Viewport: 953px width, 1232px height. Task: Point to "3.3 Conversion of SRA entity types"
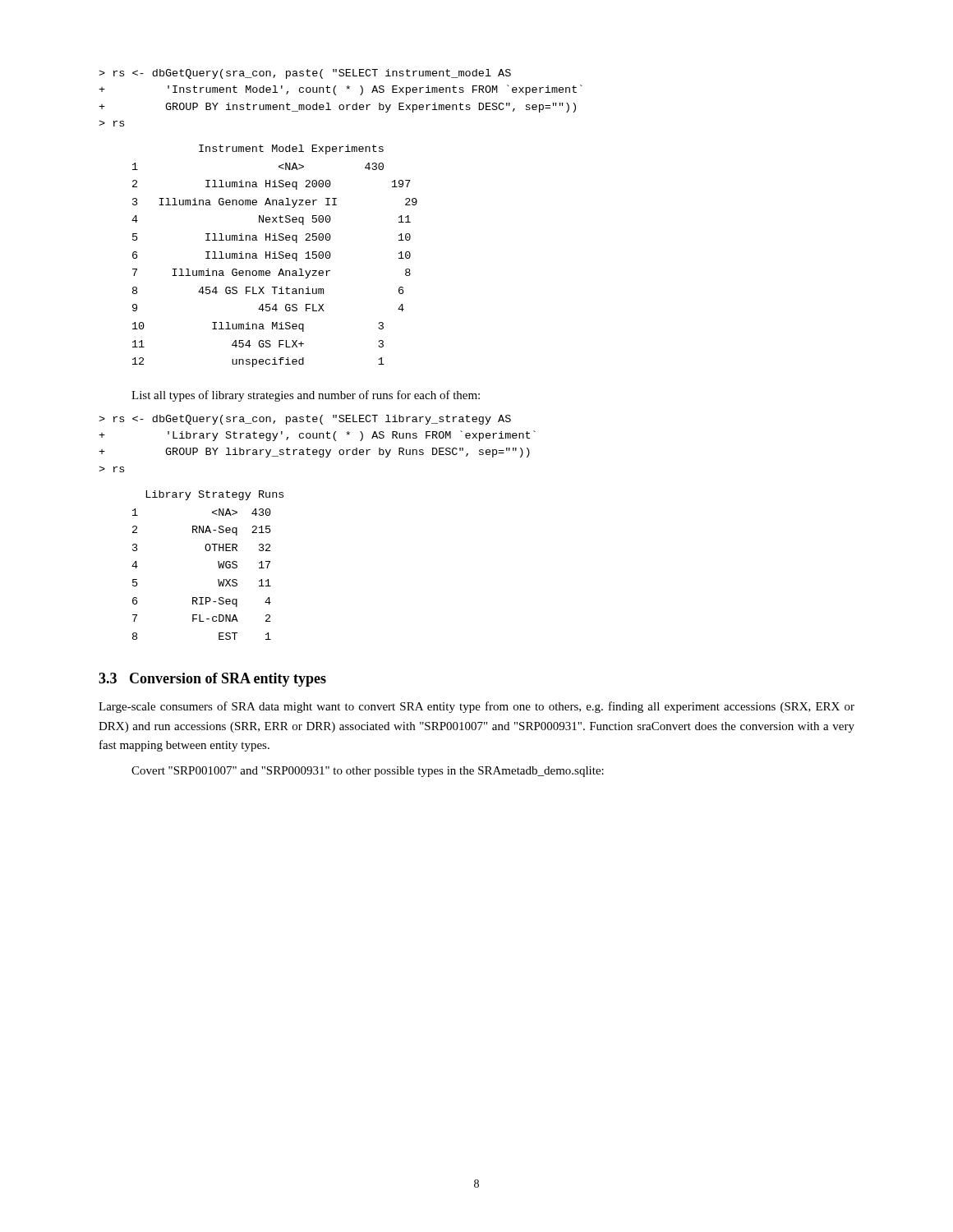click(x=212, y=679)
